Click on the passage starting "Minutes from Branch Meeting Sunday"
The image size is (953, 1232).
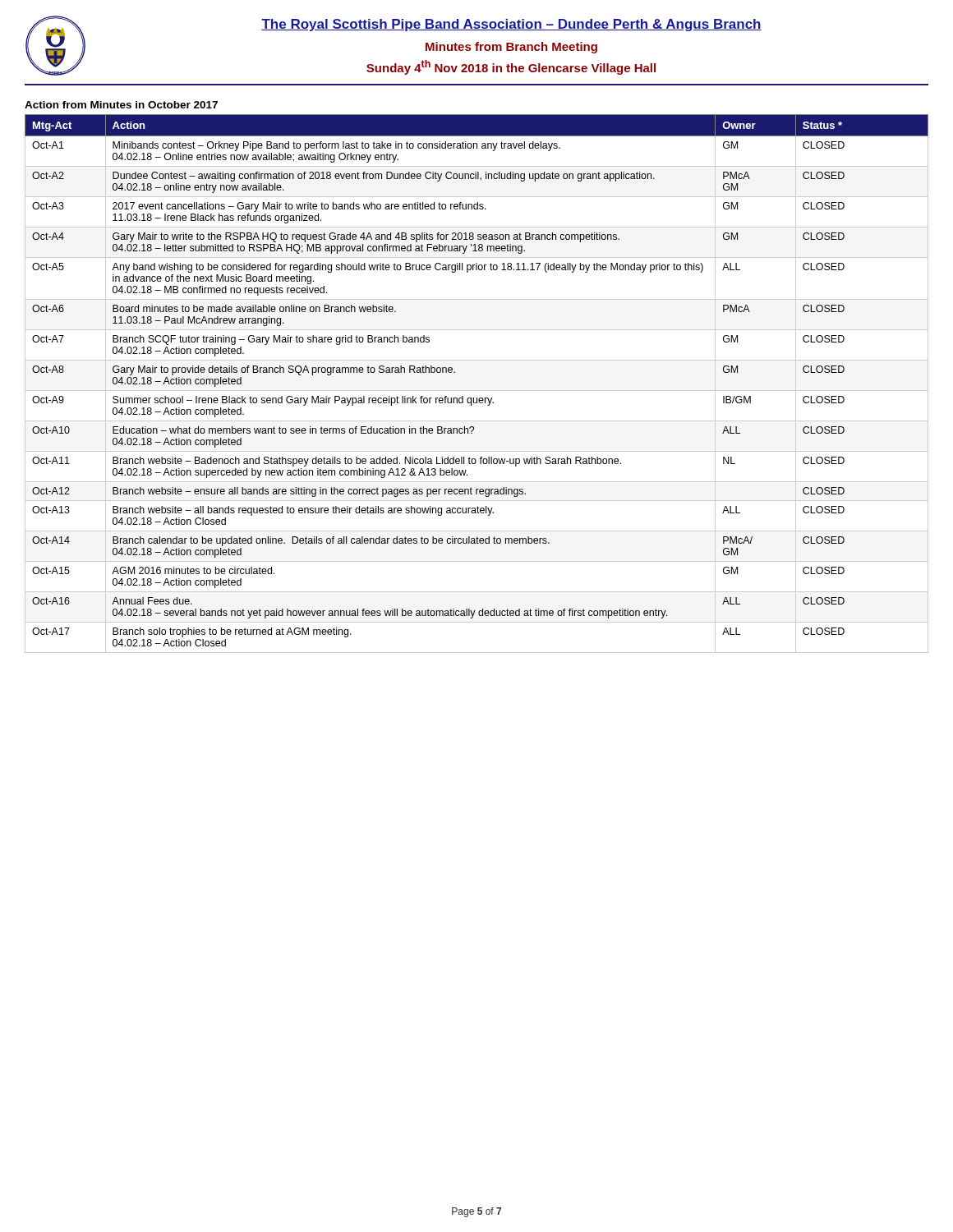(x=511, y=57)
